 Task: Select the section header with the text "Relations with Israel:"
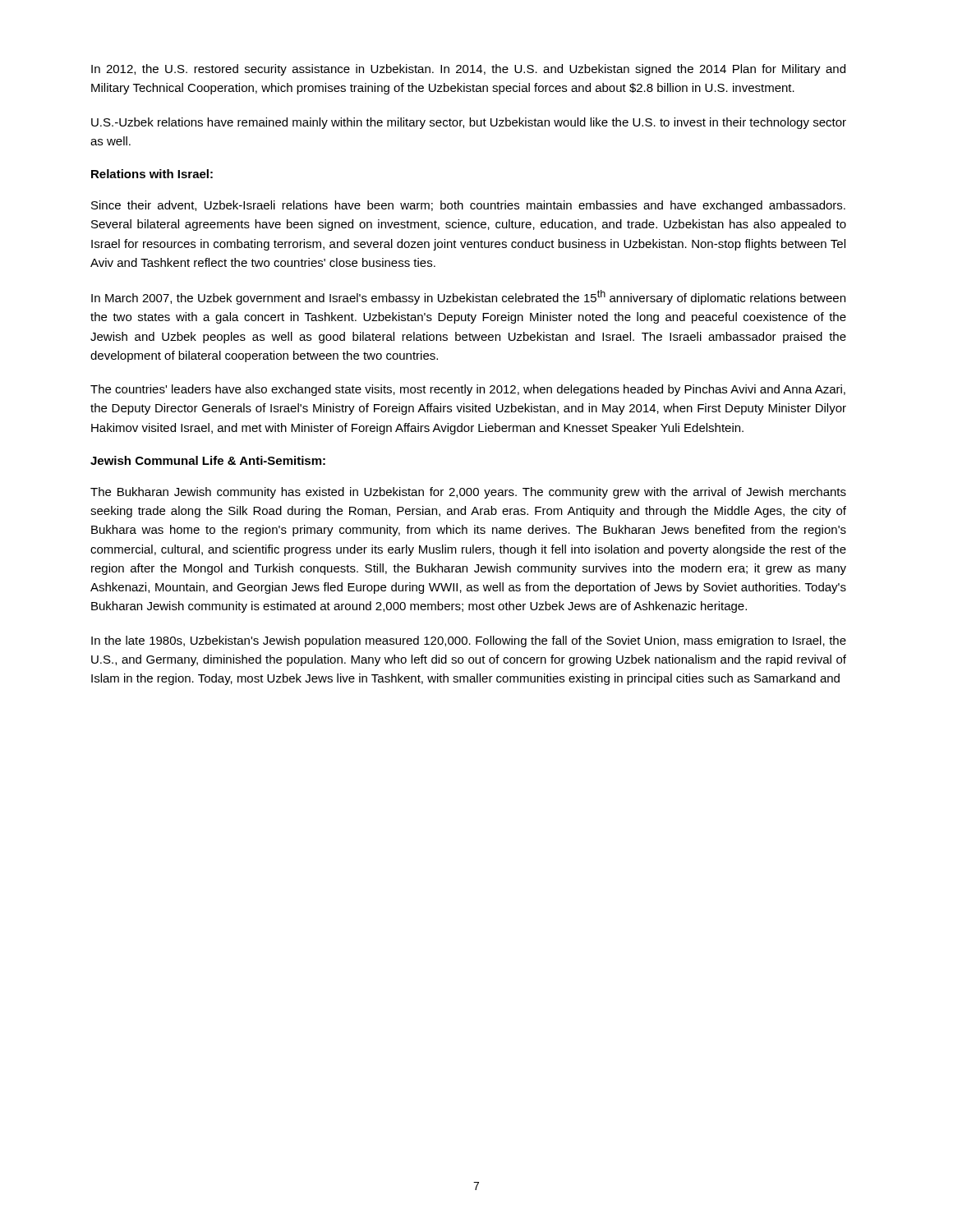pyautogui.click(x=152, y=174)
